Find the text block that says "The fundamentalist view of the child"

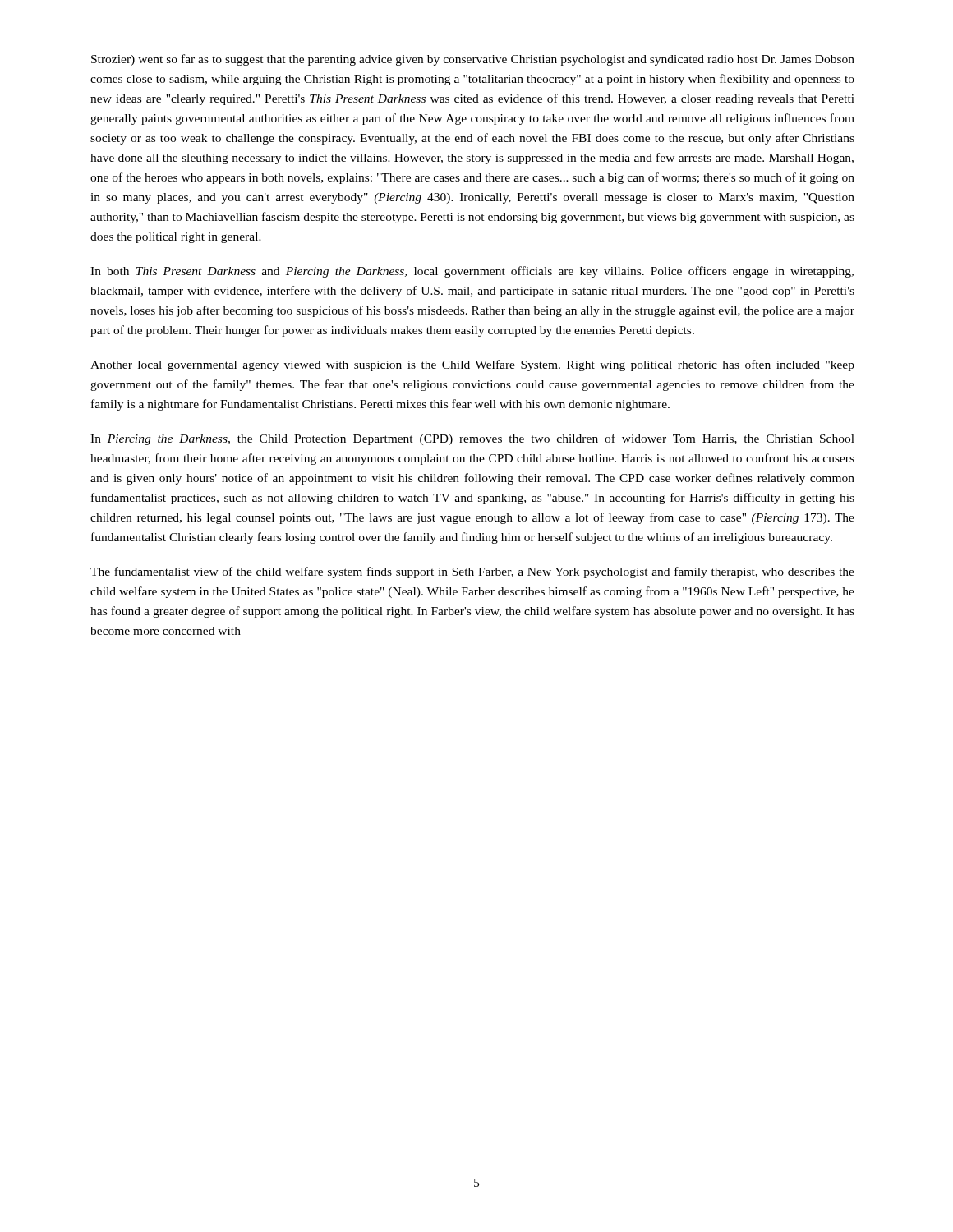point(472,601)
